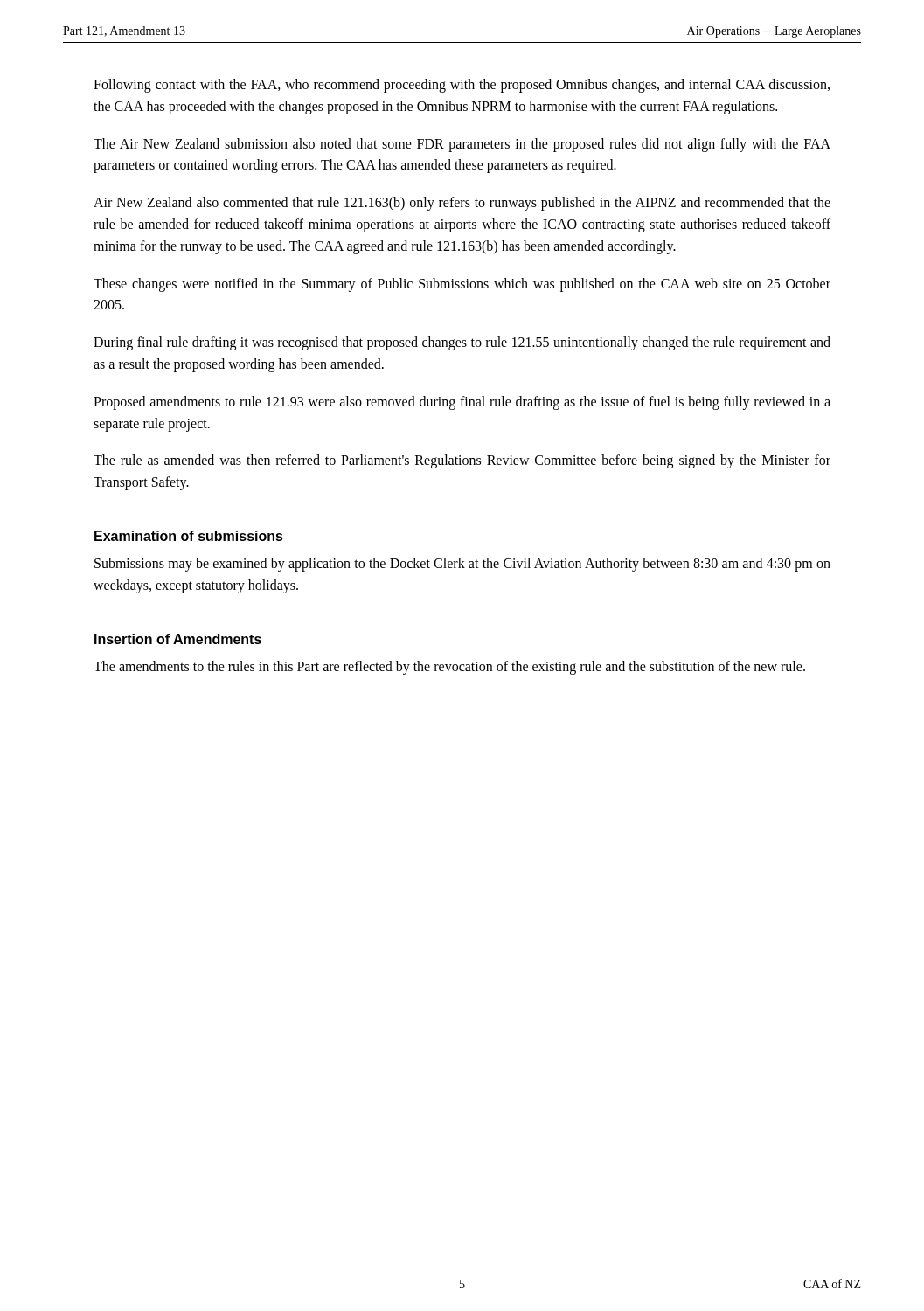Select the text starting "Air New Zealand also"
This screenshot has width=924, height=1311.
462,224
